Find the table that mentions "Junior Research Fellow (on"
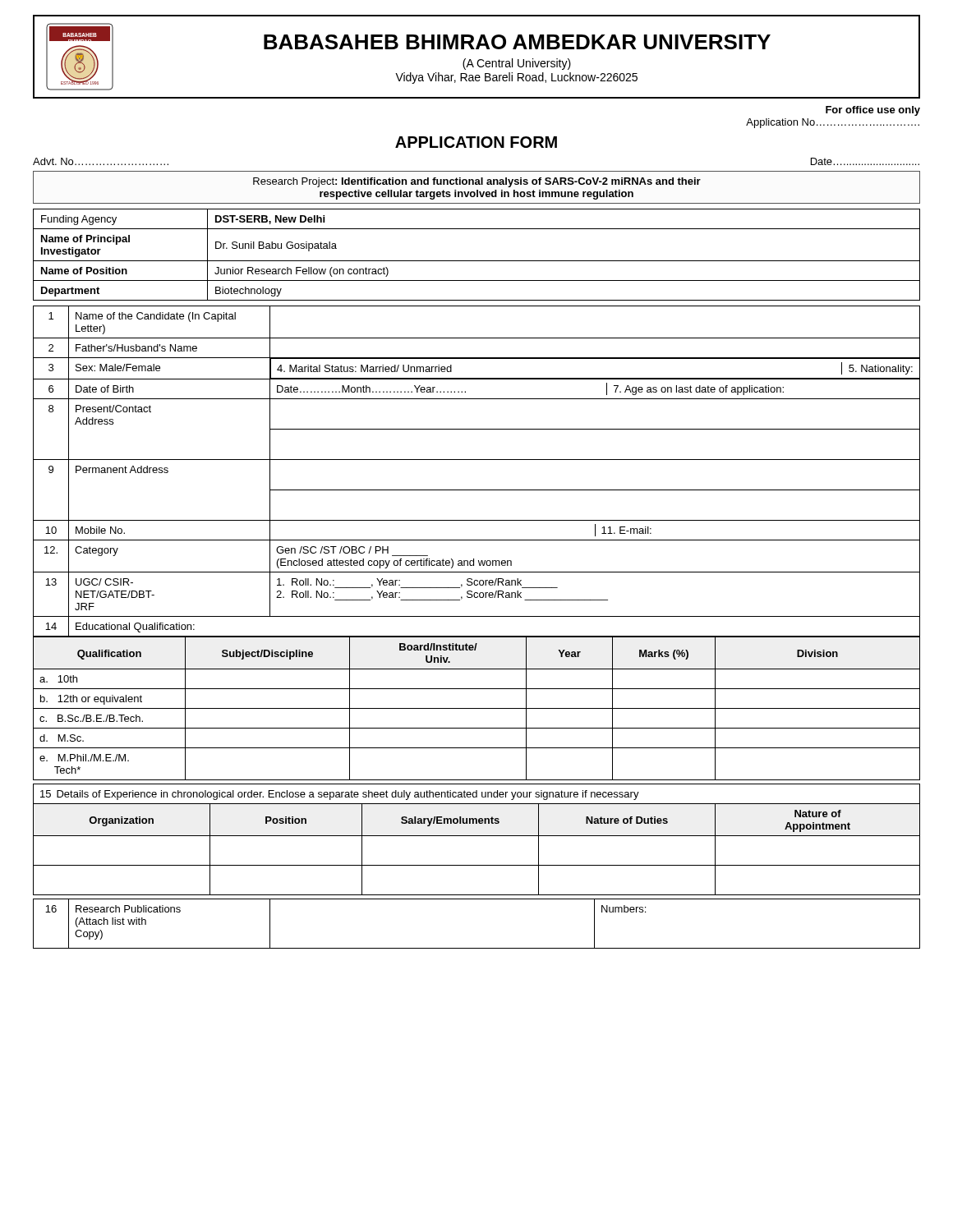Viewport: 953px width, 1232px height. (476, 255)
